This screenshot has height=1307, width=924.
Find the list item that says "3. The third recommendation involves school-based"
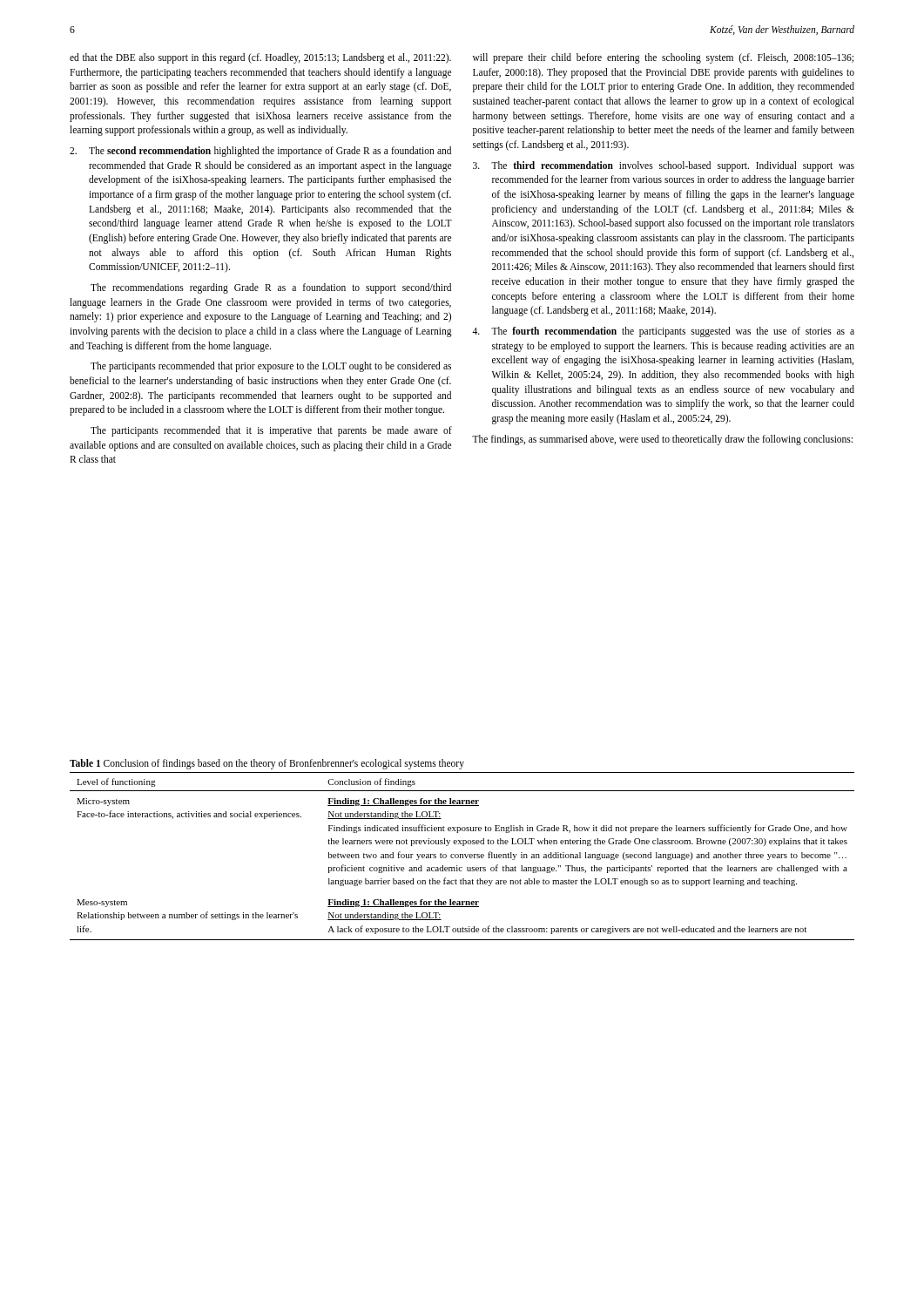pyautogui.click(x=663, y=238)
